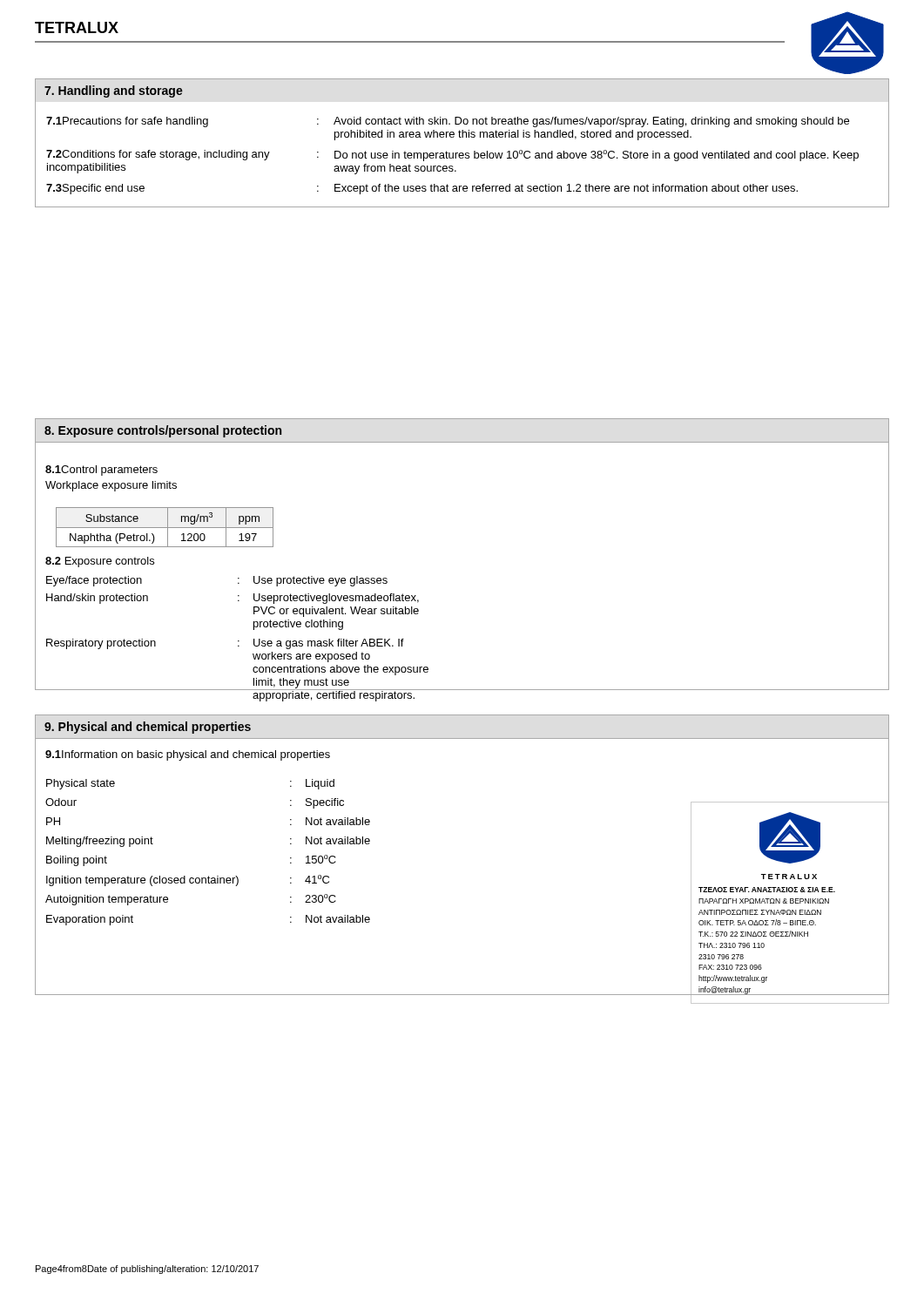Find the block on this page that starts "Respiratory protection : Use a gas"
This screenshot has height=1307, width=924.
[x=99, y=643]
